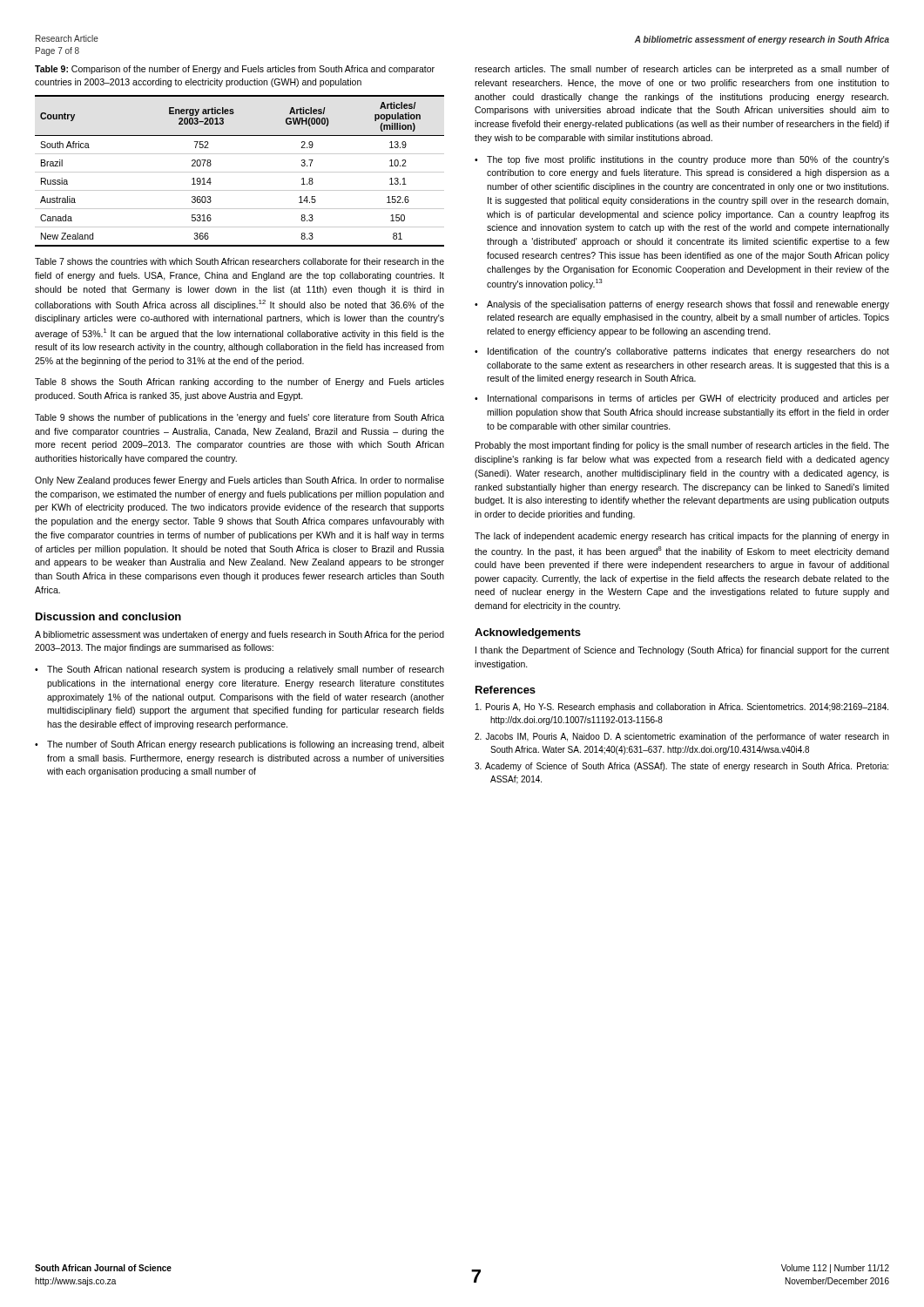Click on the passage starting "Only New Zealand"
924x1307 pixels.
(240, 535)
